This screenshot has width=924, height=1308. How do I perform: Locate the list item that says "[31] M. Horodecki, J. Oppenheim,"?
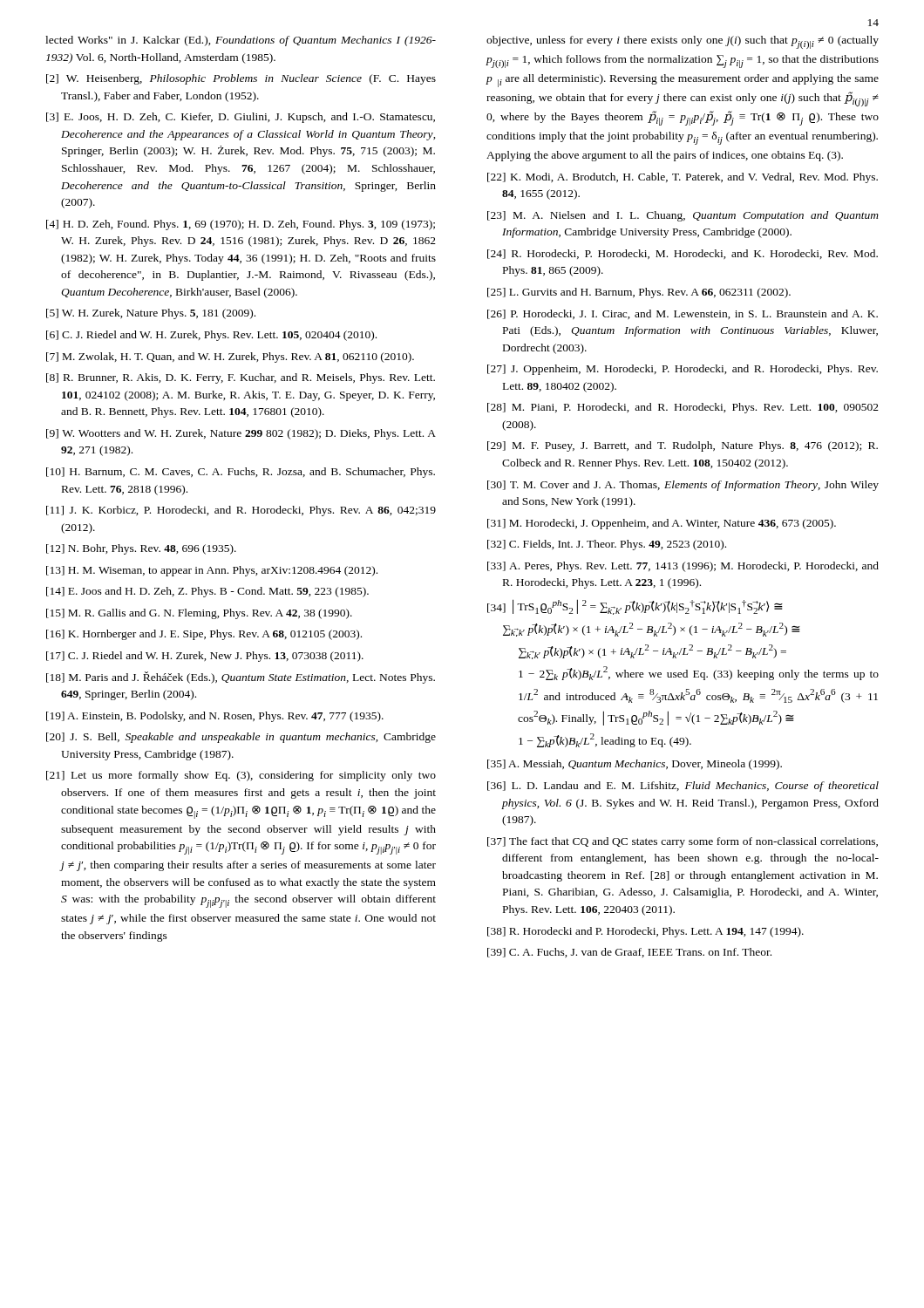[x=661, y=523]
